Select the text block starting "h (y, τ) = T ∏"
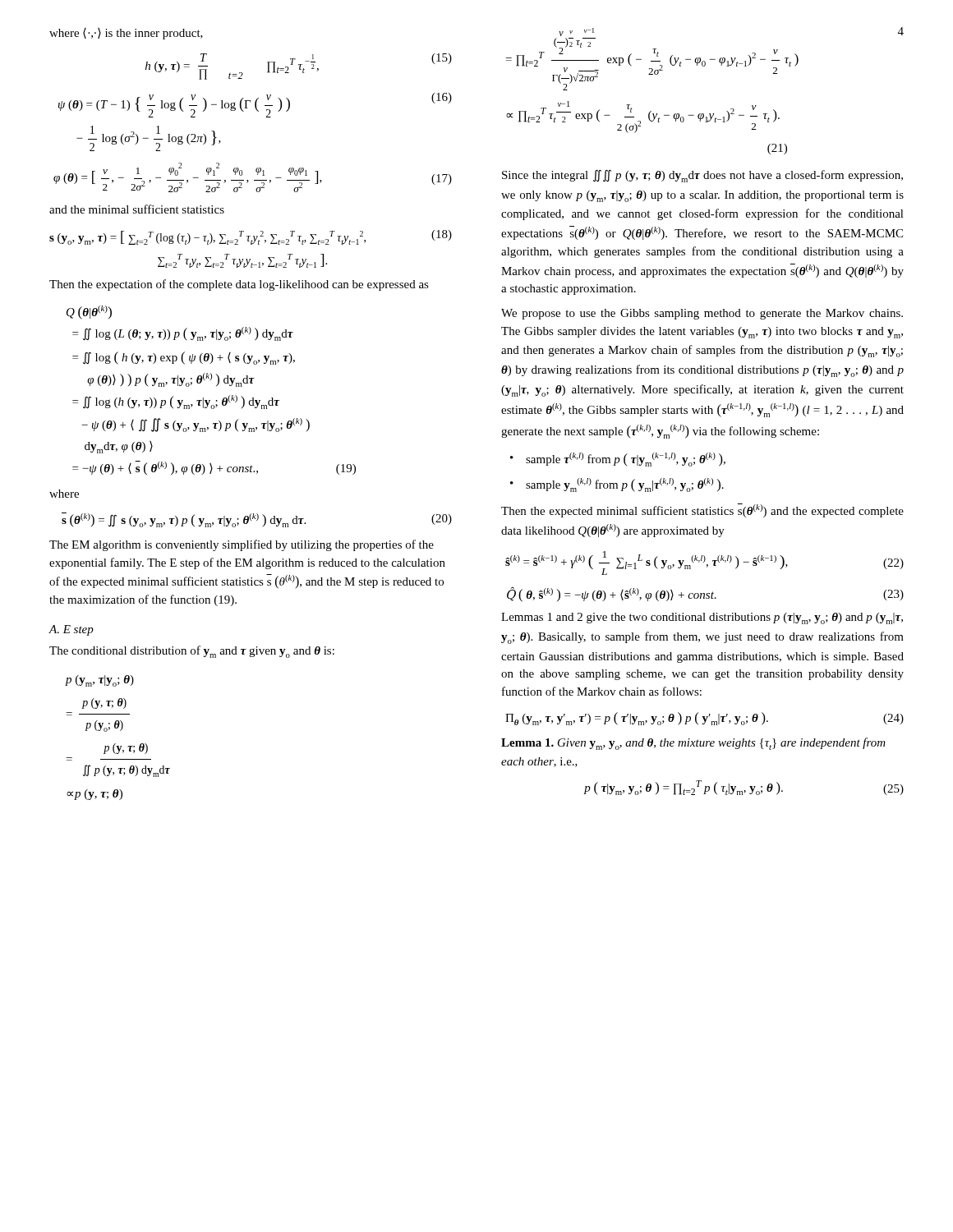 tap(251, 66)
